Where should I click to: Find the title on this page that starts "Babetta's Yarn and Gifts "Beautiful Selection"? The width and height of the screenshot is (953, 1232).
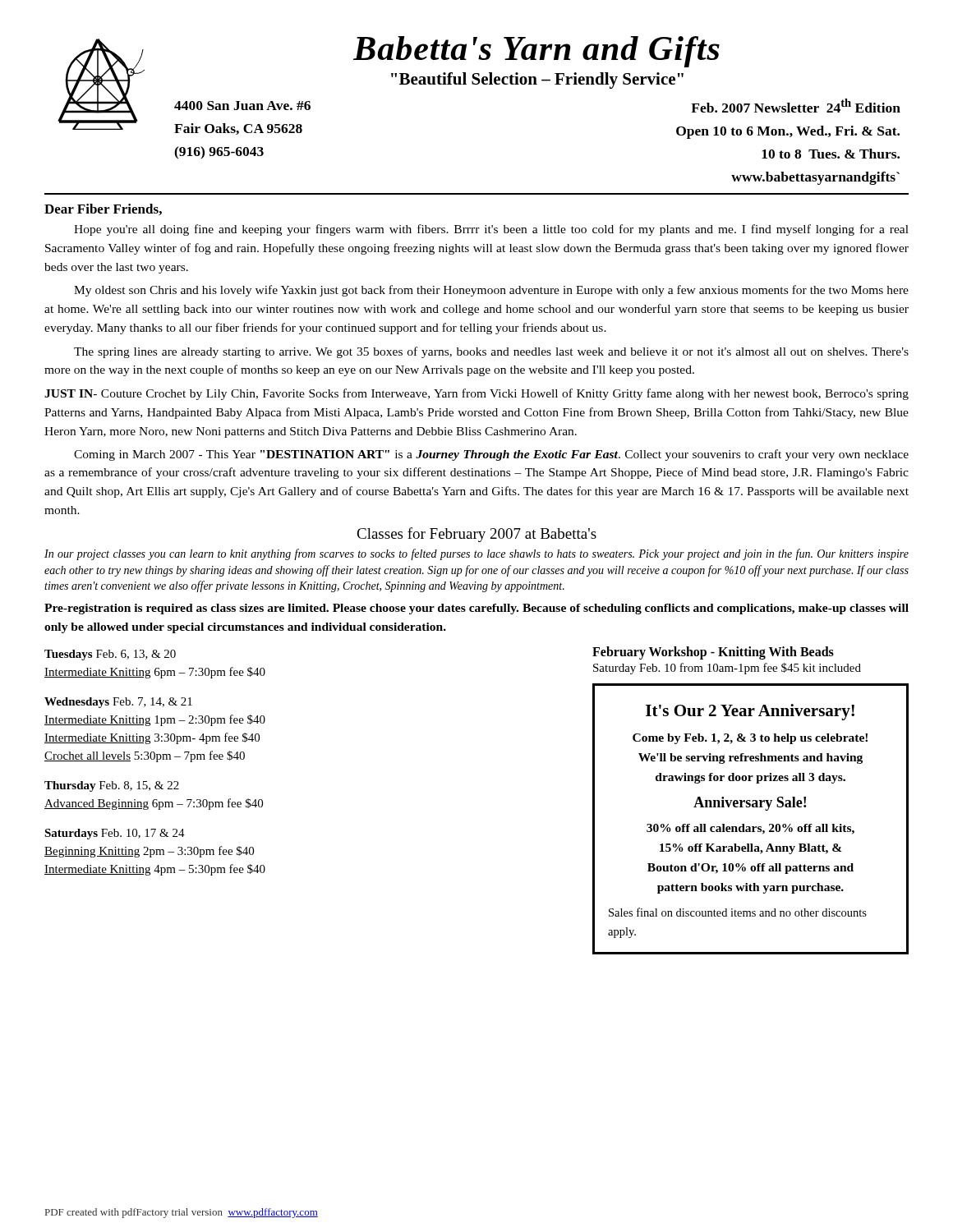[x=536, y=52]
